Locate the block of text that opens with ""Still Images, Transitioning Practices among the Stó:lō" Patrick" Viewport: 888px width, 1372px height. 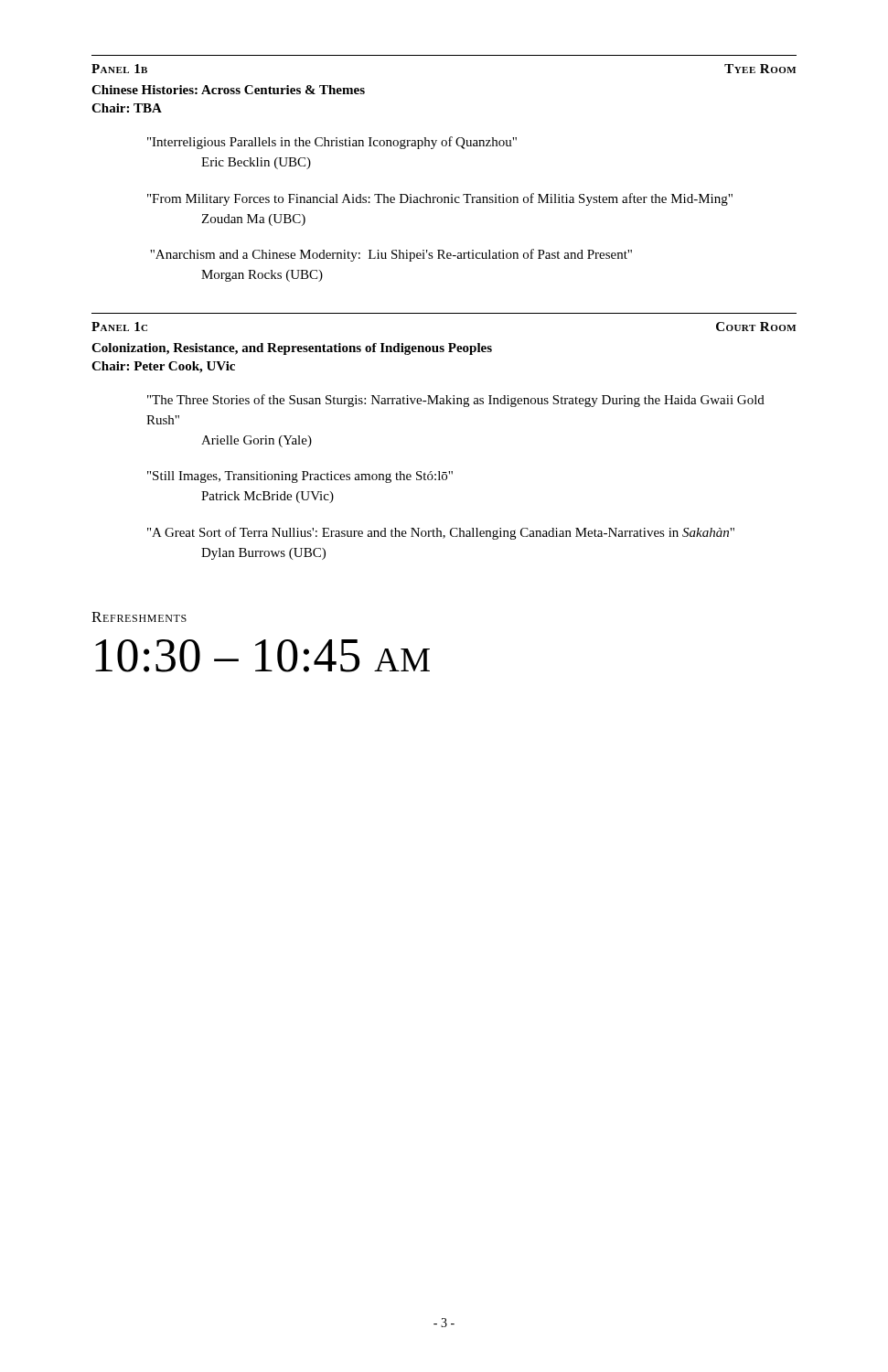(x=300, y=477)
